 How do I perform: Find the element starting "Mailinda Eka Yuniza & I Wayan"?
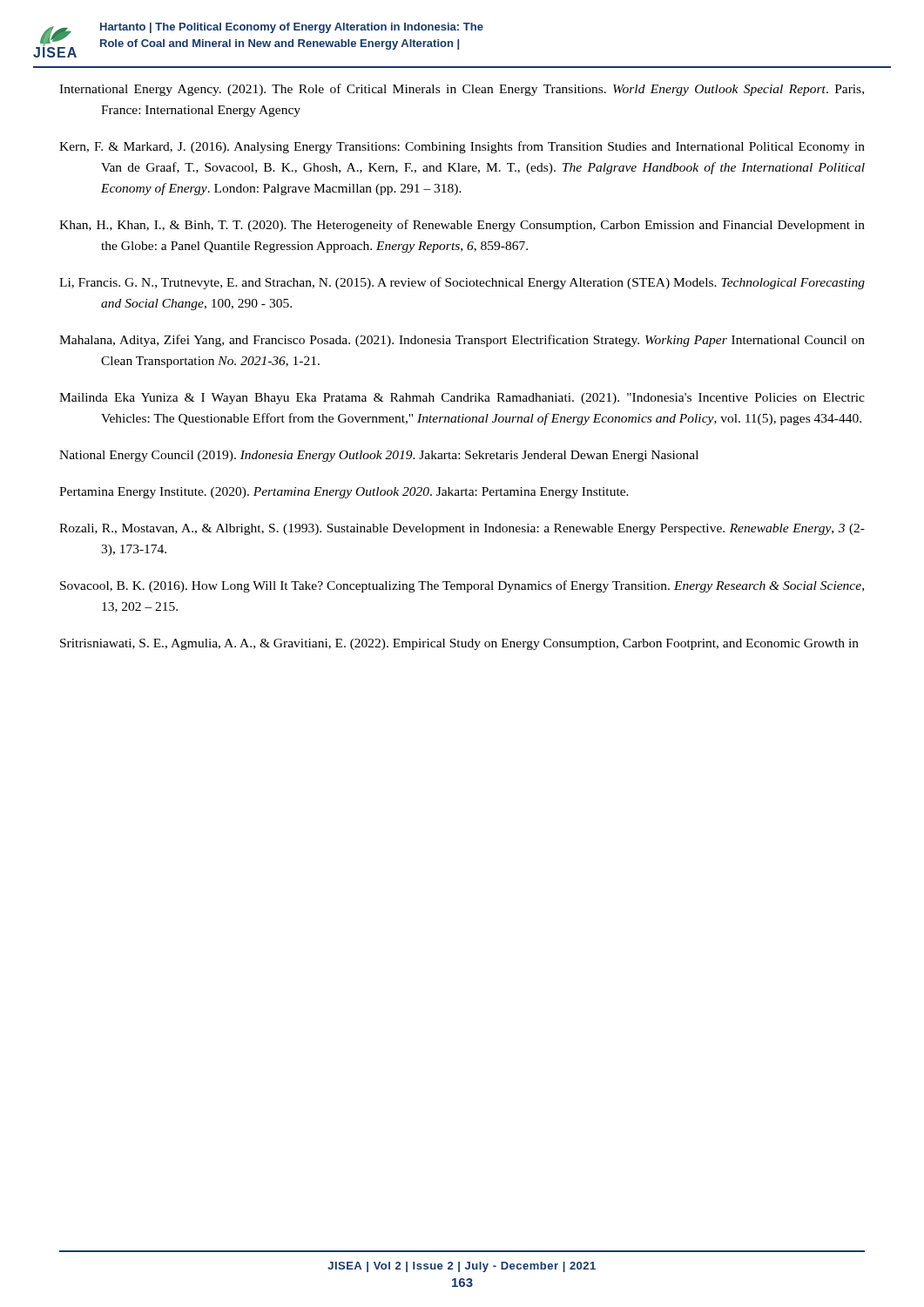tap(462, 408)
